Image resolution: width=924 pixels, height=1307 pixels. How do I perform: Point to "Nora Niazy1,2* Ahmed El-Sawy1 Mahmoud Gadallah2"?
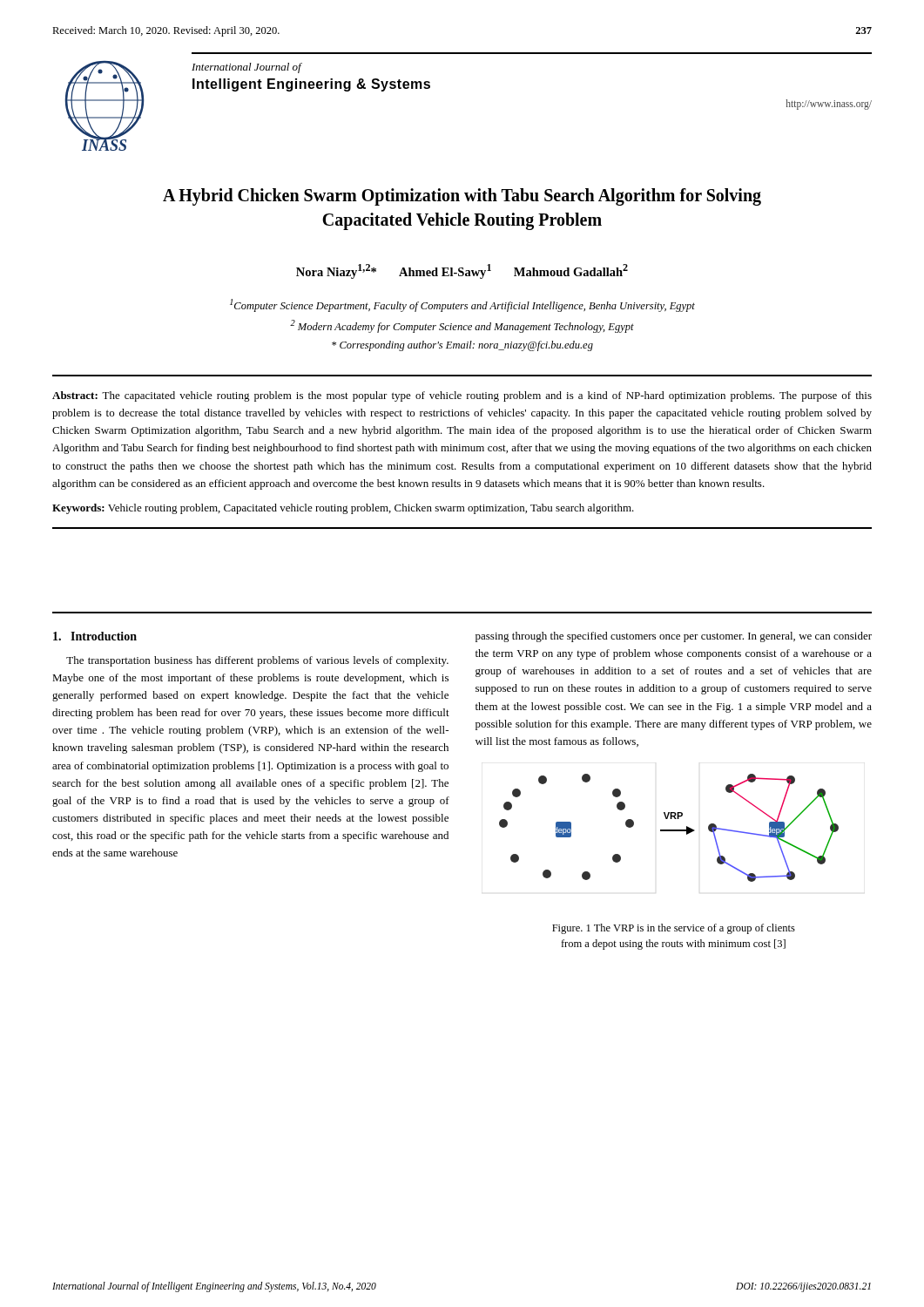coord(462,270)
